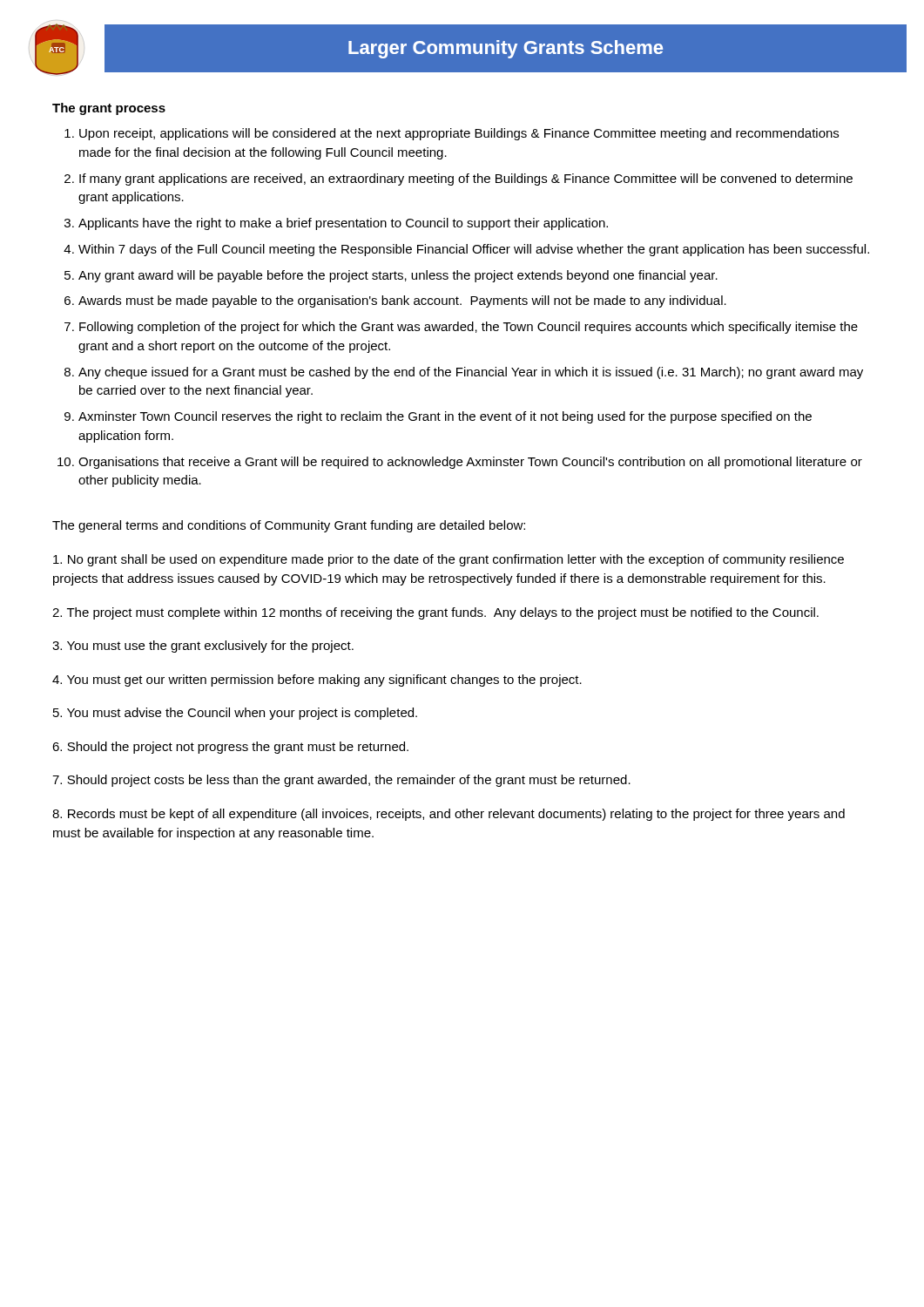Click on the text block that reads "Records must be kept of all expenditure"
The image size is (924, 1307).
(449, 823)
